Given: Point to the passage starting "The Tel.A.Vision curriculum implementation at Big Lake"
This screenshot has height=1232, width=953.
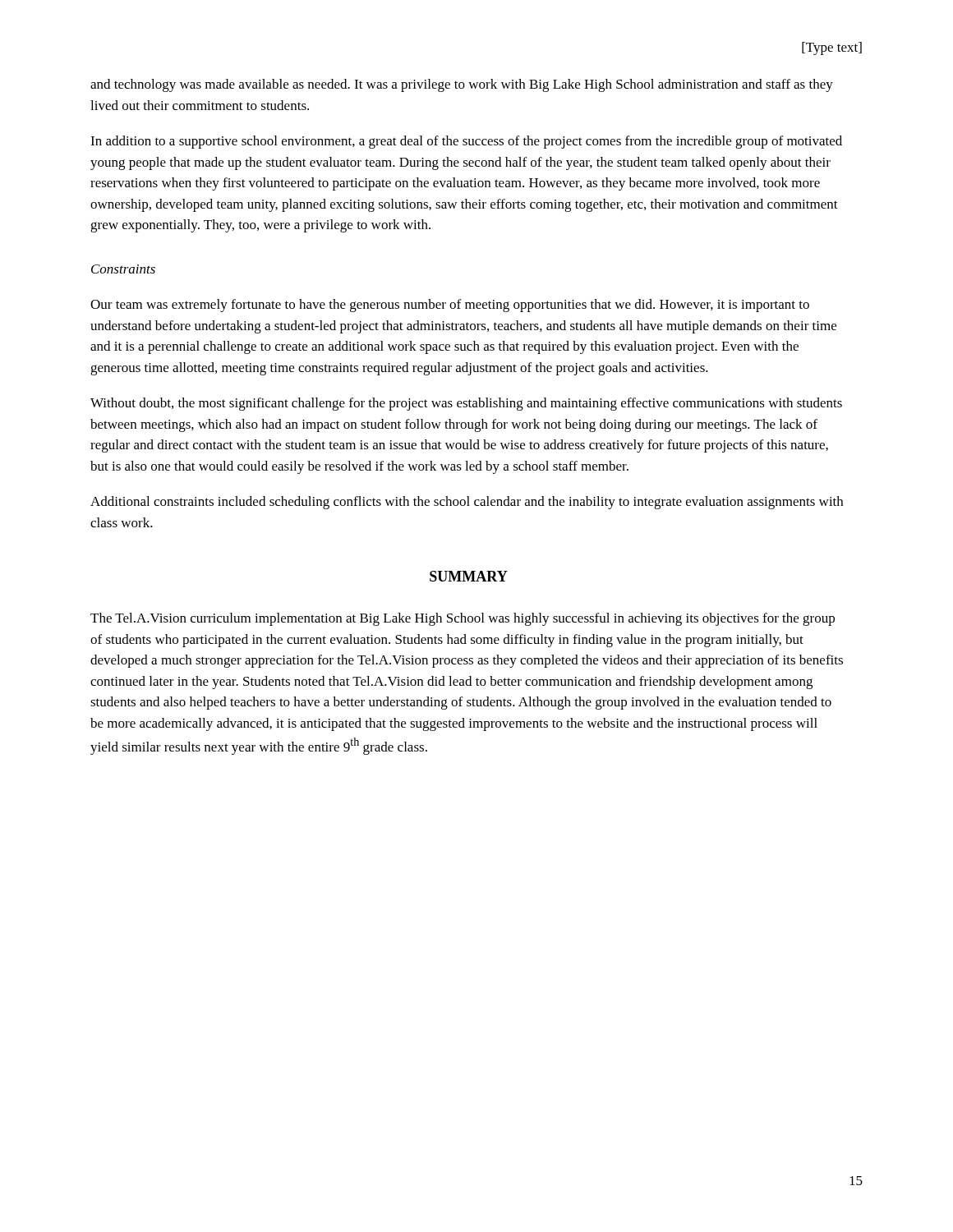Looking at the screenshot, I should tap(468, 683).
